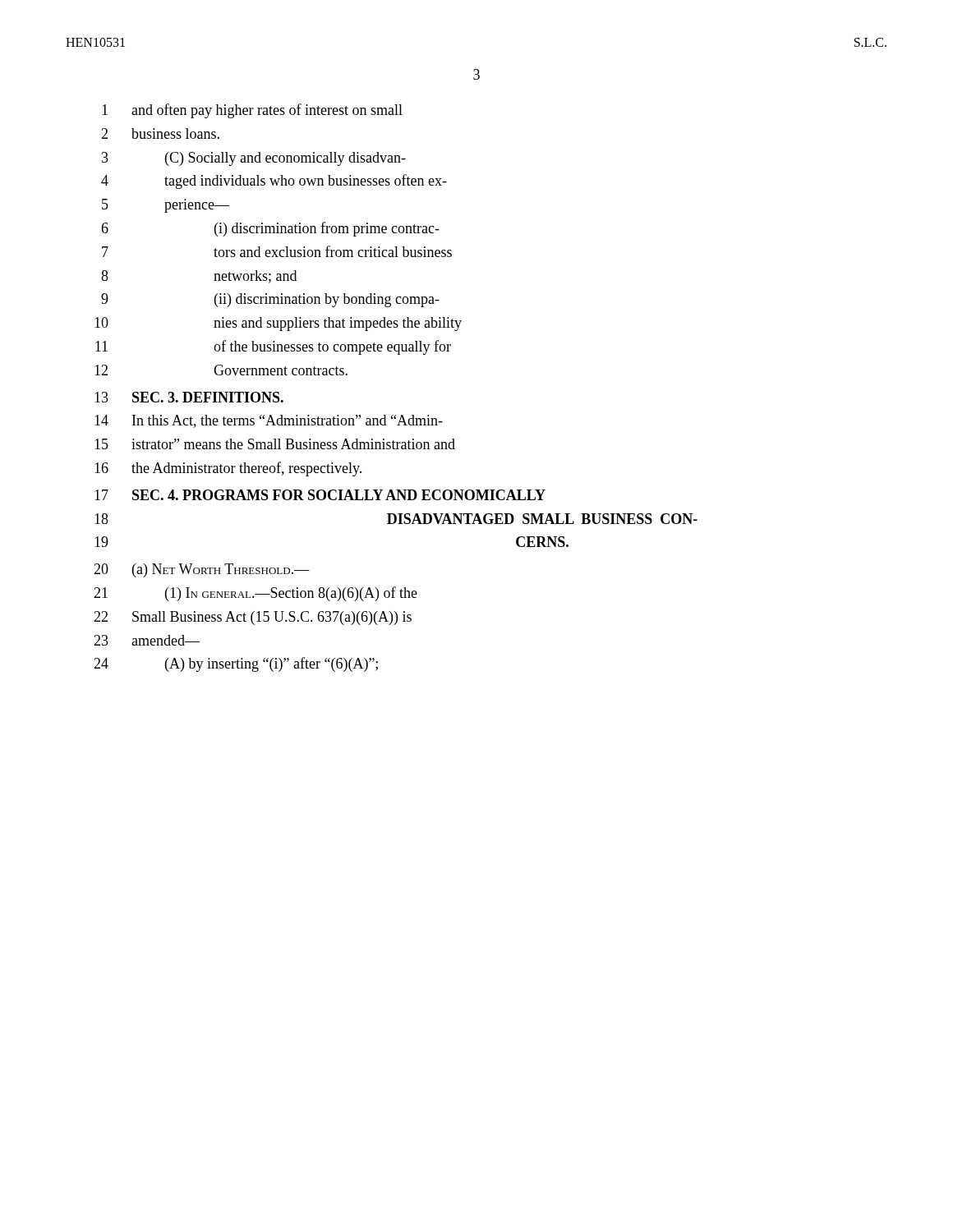The width and height of the screenshot is (953, 1232).
Task: Navigate to the text starting "1 and often pay higher rates"
Action: point(252,111)
